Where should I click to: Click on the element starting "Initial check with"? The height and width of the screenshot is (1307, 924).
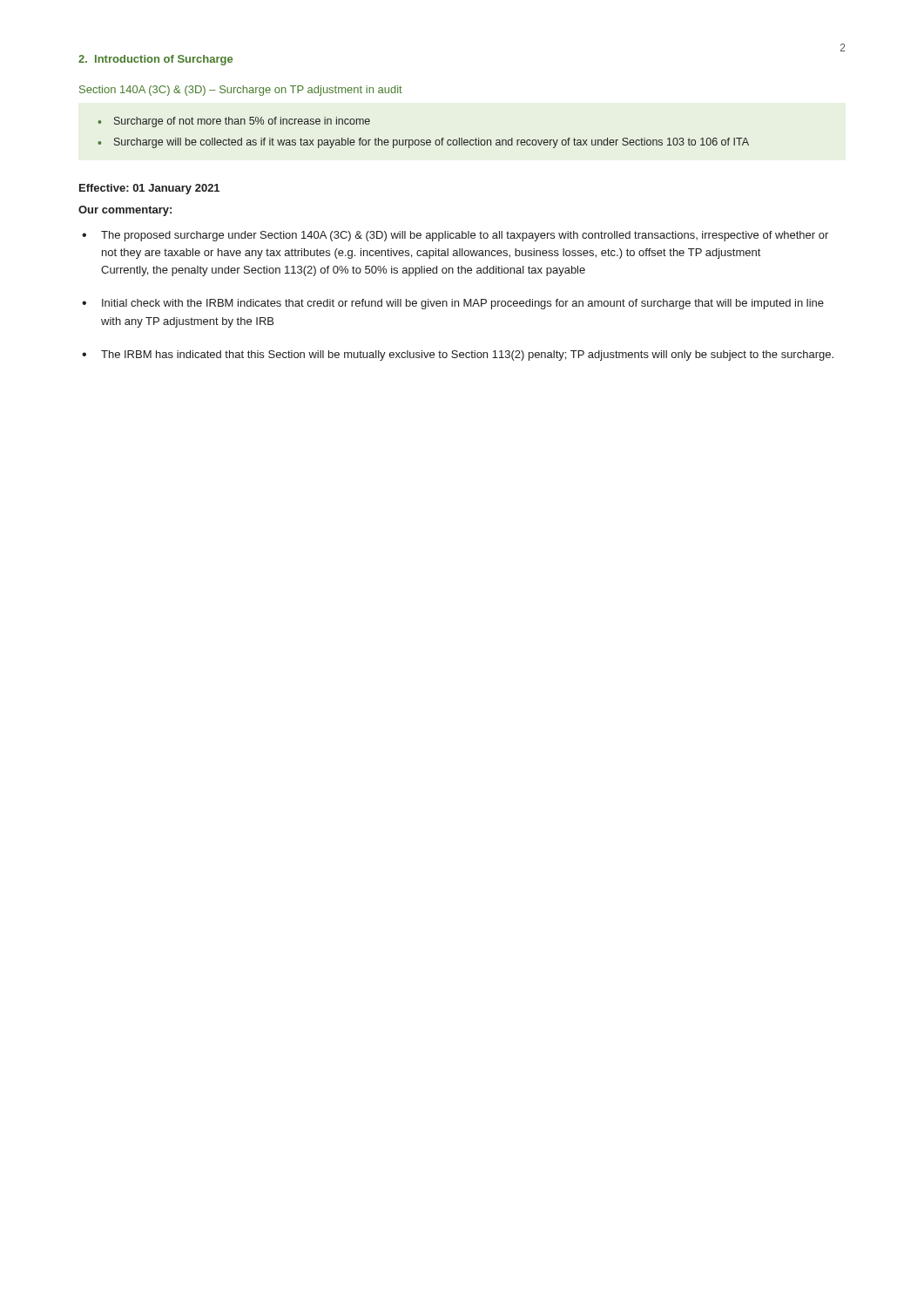[462, 312]
